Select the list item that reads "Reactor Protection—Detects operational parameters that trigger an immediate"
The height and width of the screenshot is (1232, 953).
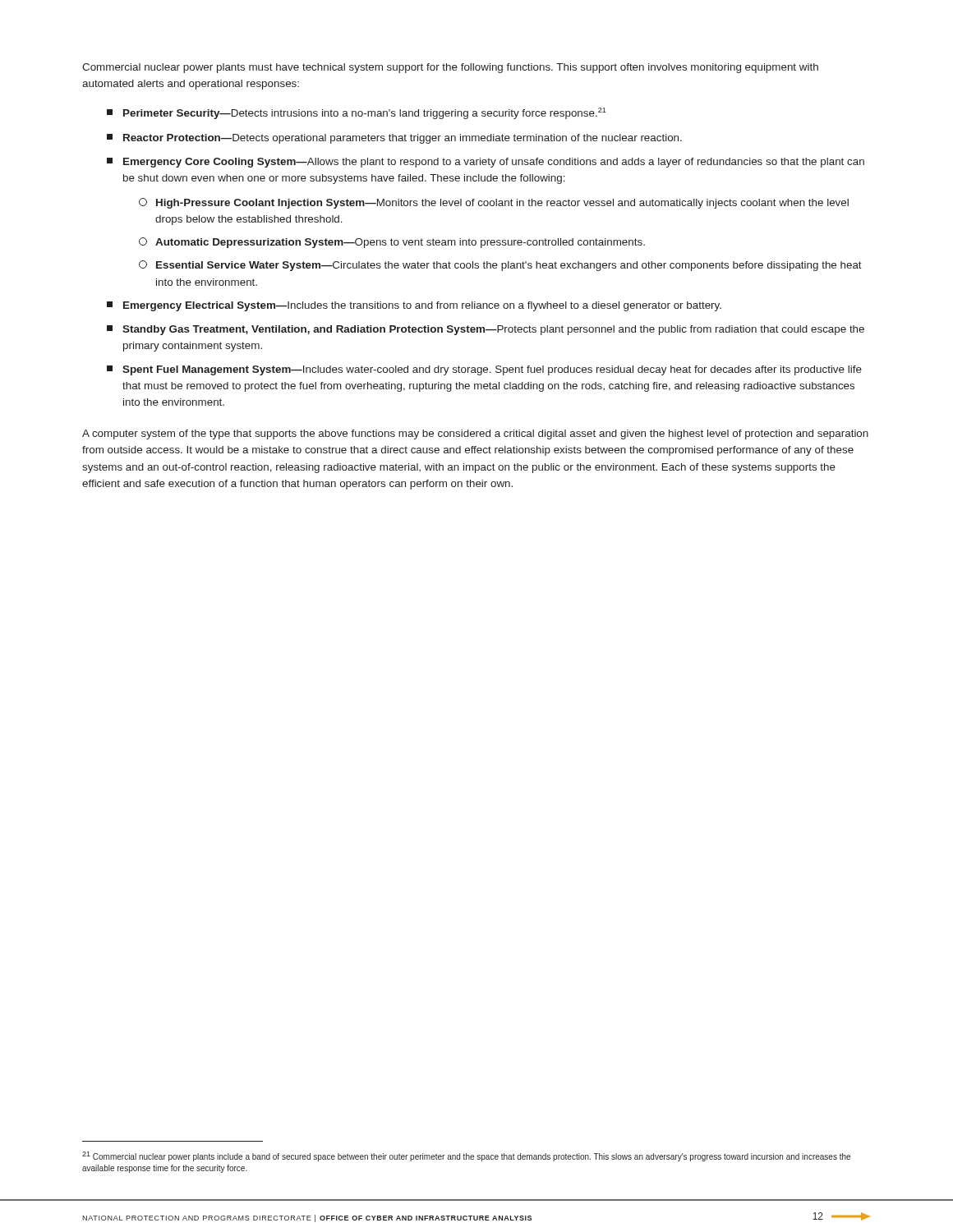pos(476,138)
